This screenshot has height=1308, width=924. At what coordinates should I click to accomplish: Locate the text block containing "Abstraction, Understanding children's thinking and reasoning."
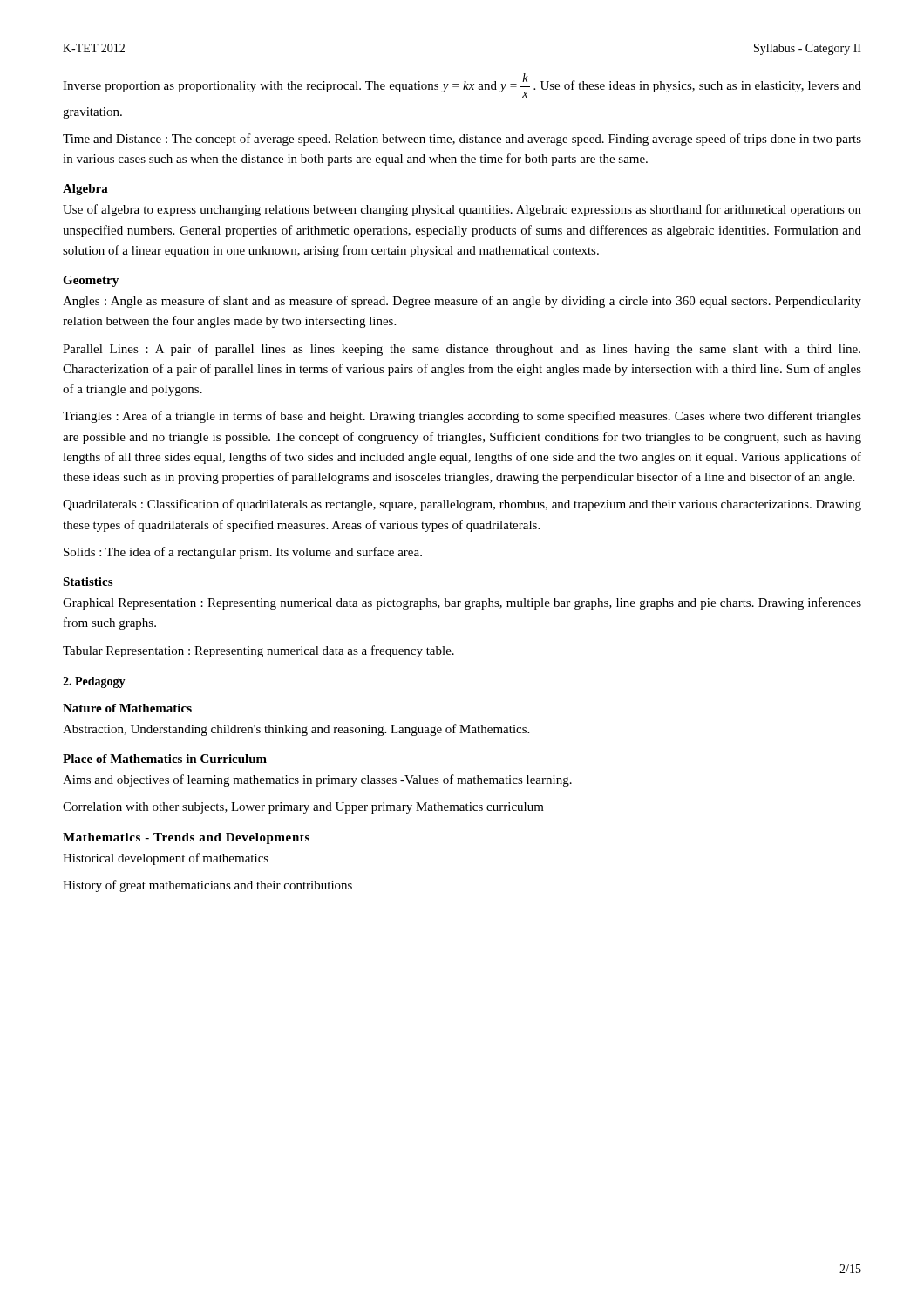[x=297, y=729]
